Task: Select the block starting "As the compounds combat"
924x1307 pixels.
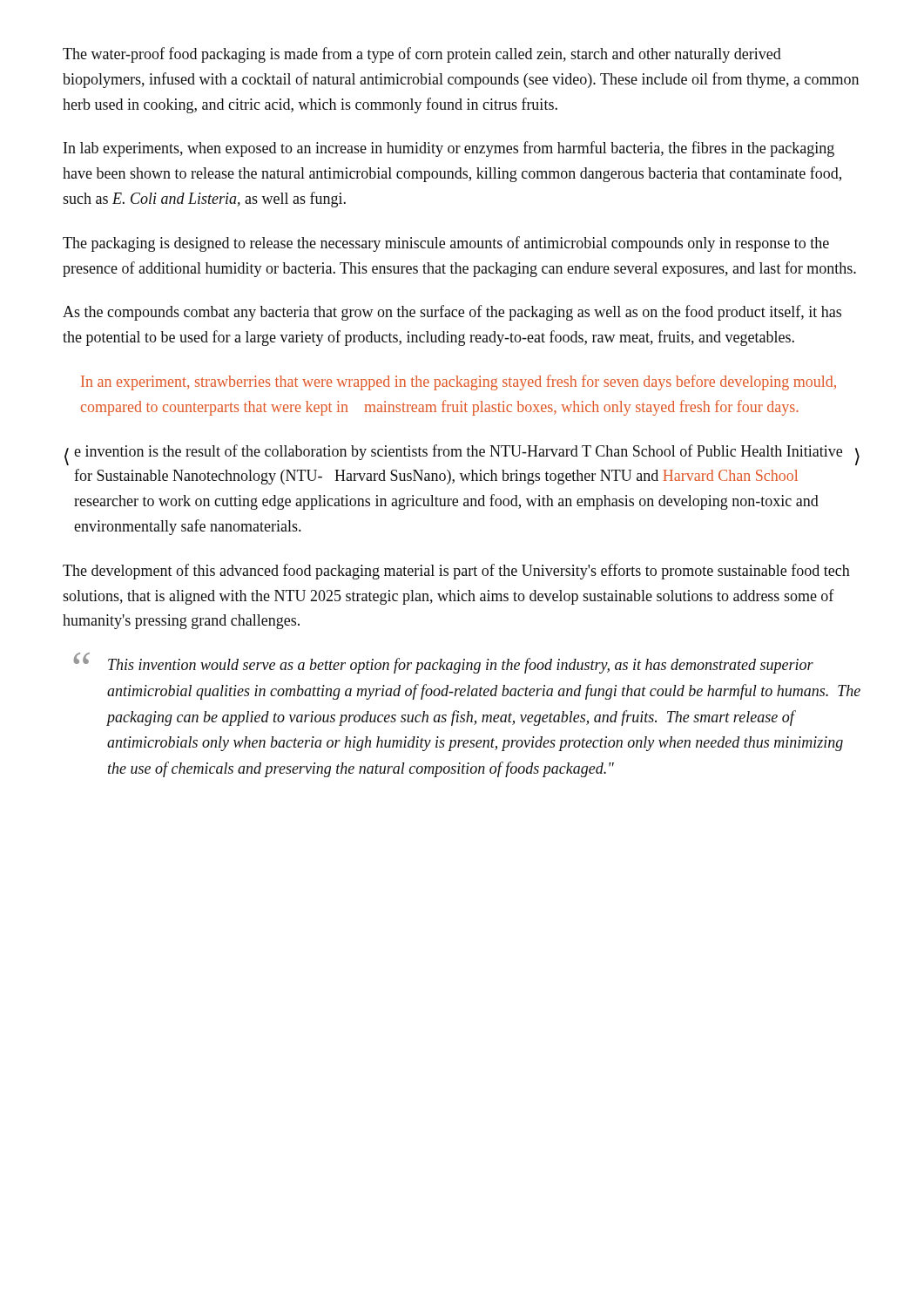Action: pos(452,325)
